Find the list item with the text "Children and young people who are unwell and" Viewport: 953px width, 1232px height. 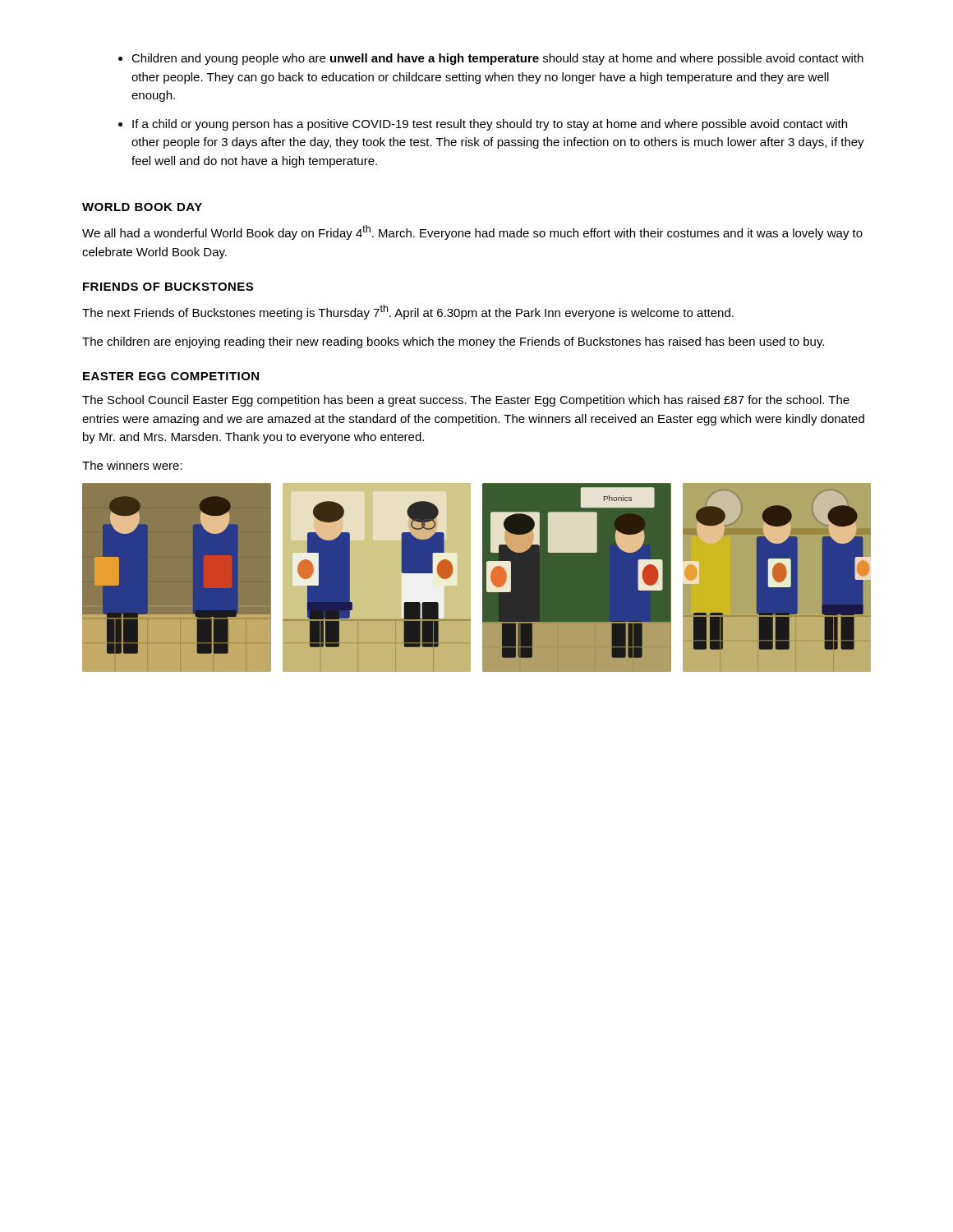[501, 110]
